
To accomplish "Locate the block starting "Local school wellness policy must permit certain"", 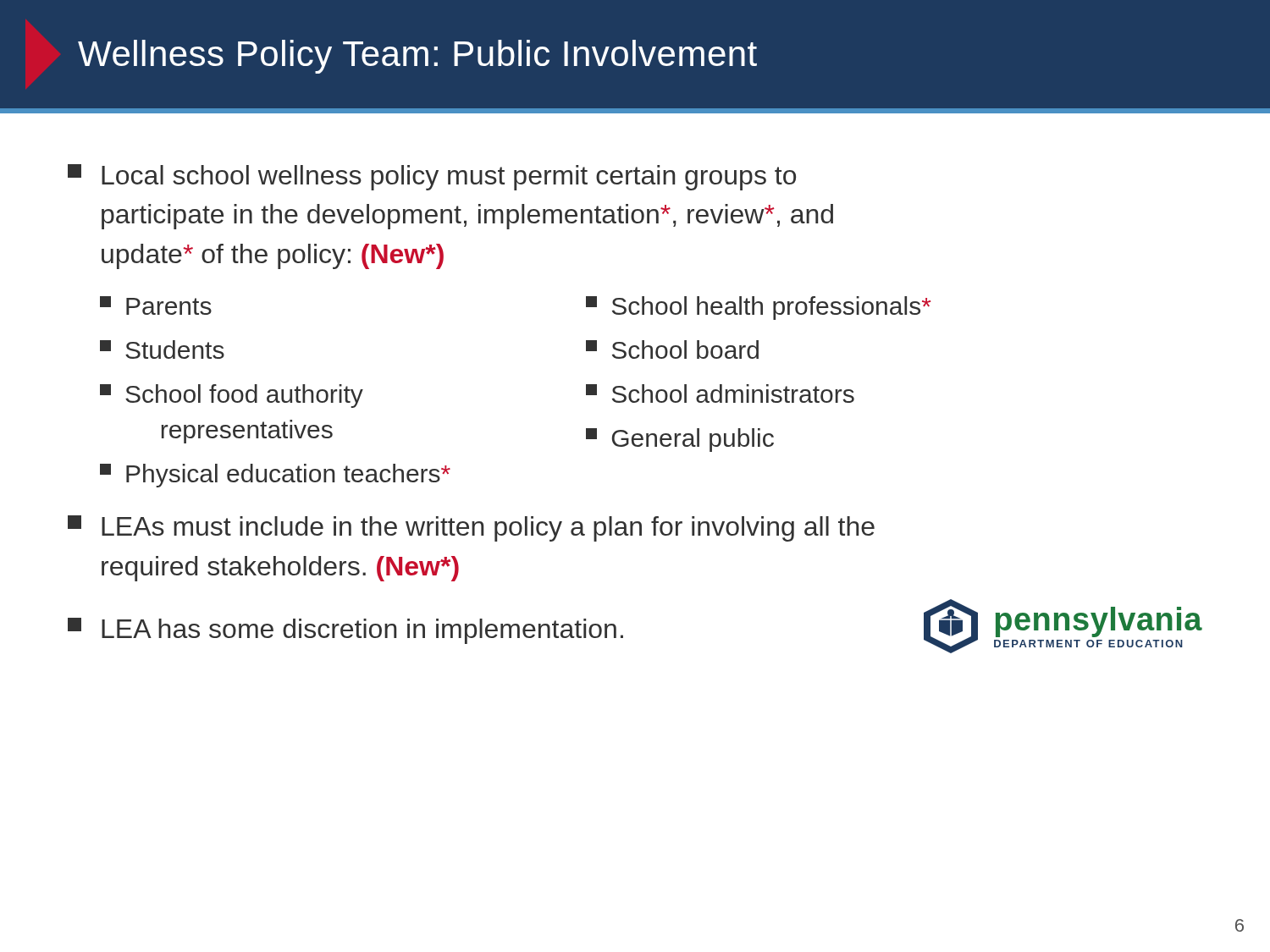I will click(432, 177).
